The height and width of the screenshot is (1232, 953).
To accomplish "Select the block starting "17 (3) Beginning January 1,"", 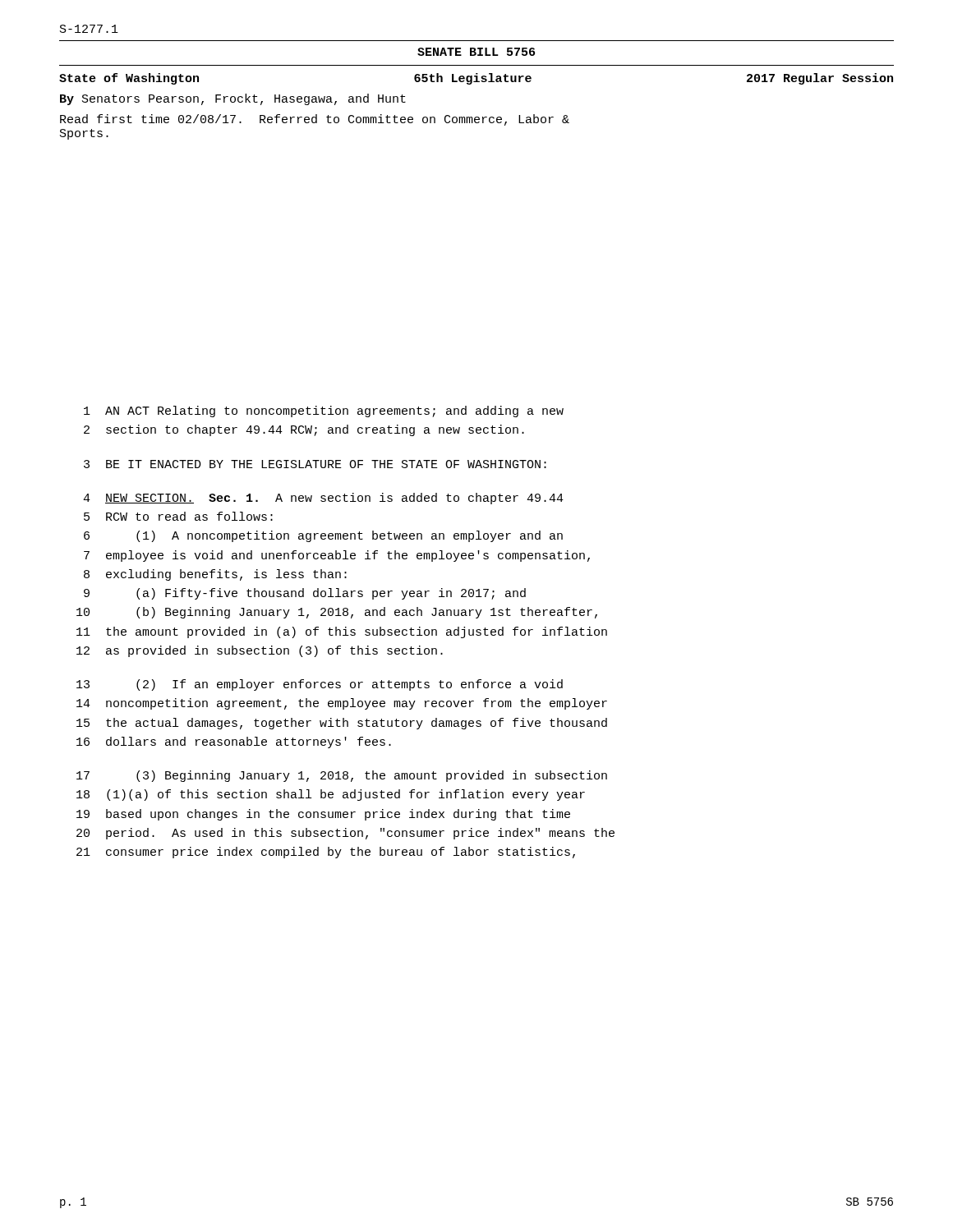I will (476, 815).
